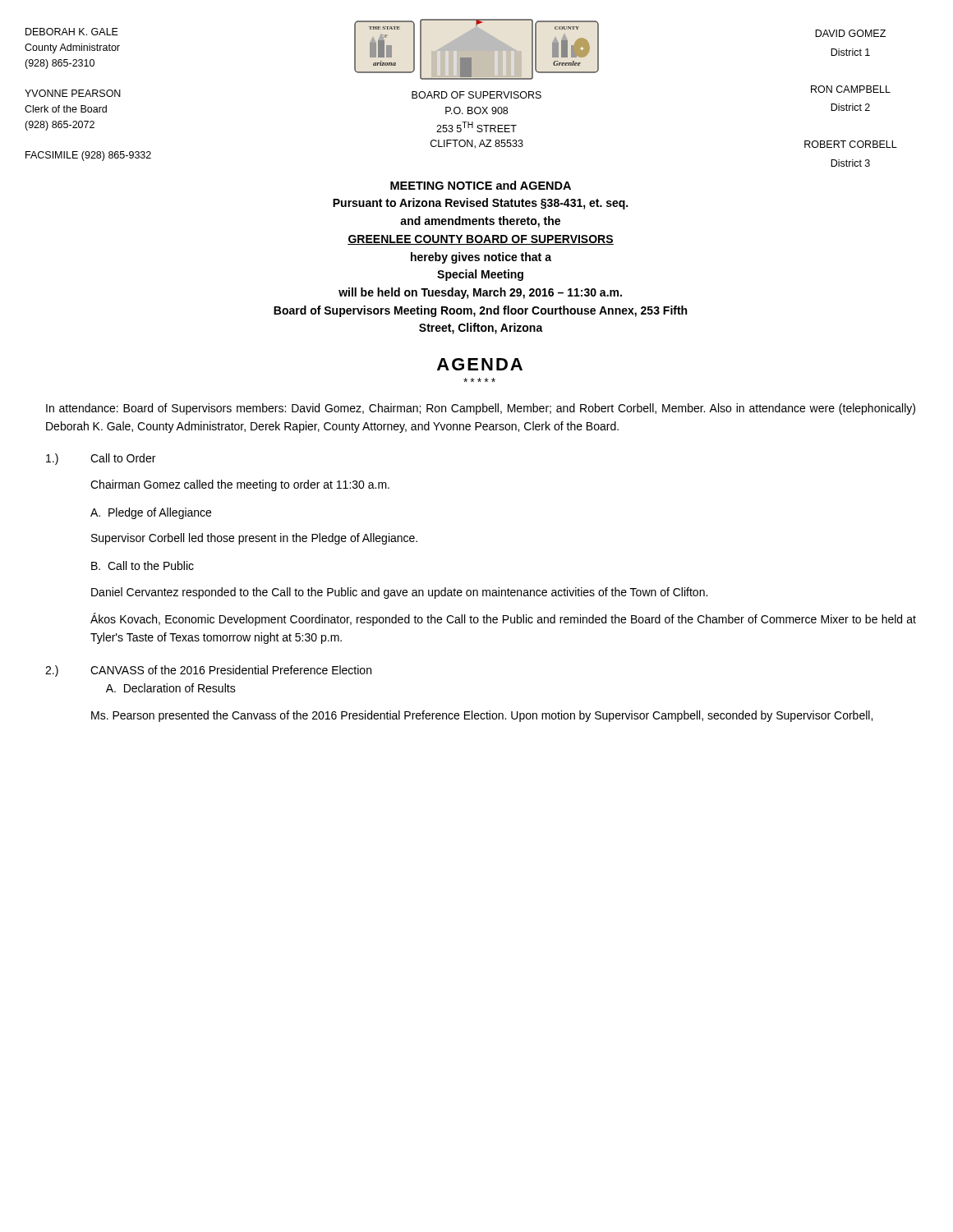
Task: Locate the logo
Action: point(476,52)
